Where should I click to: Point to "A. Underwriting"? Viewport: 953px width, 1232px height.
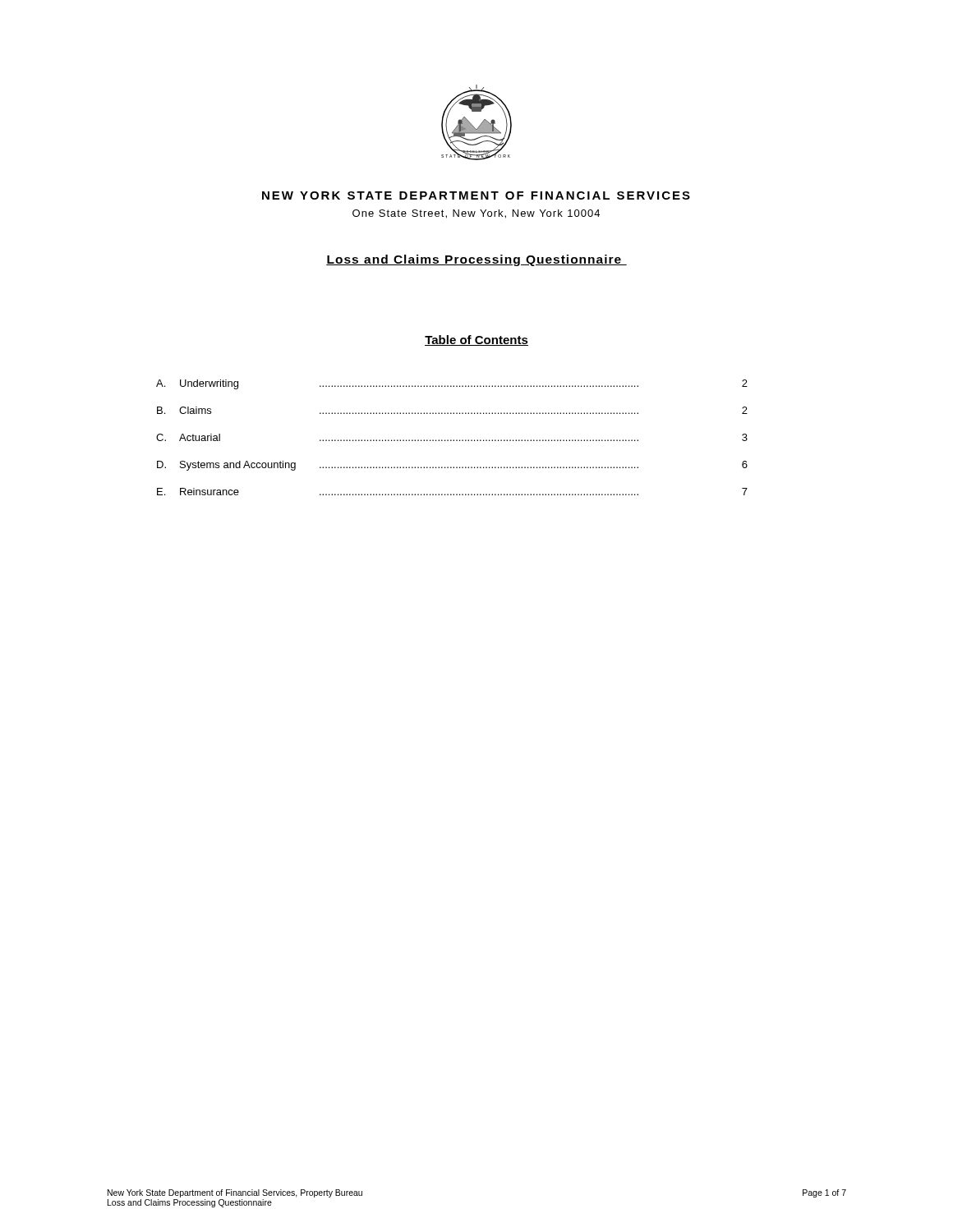tap(452, 383)
